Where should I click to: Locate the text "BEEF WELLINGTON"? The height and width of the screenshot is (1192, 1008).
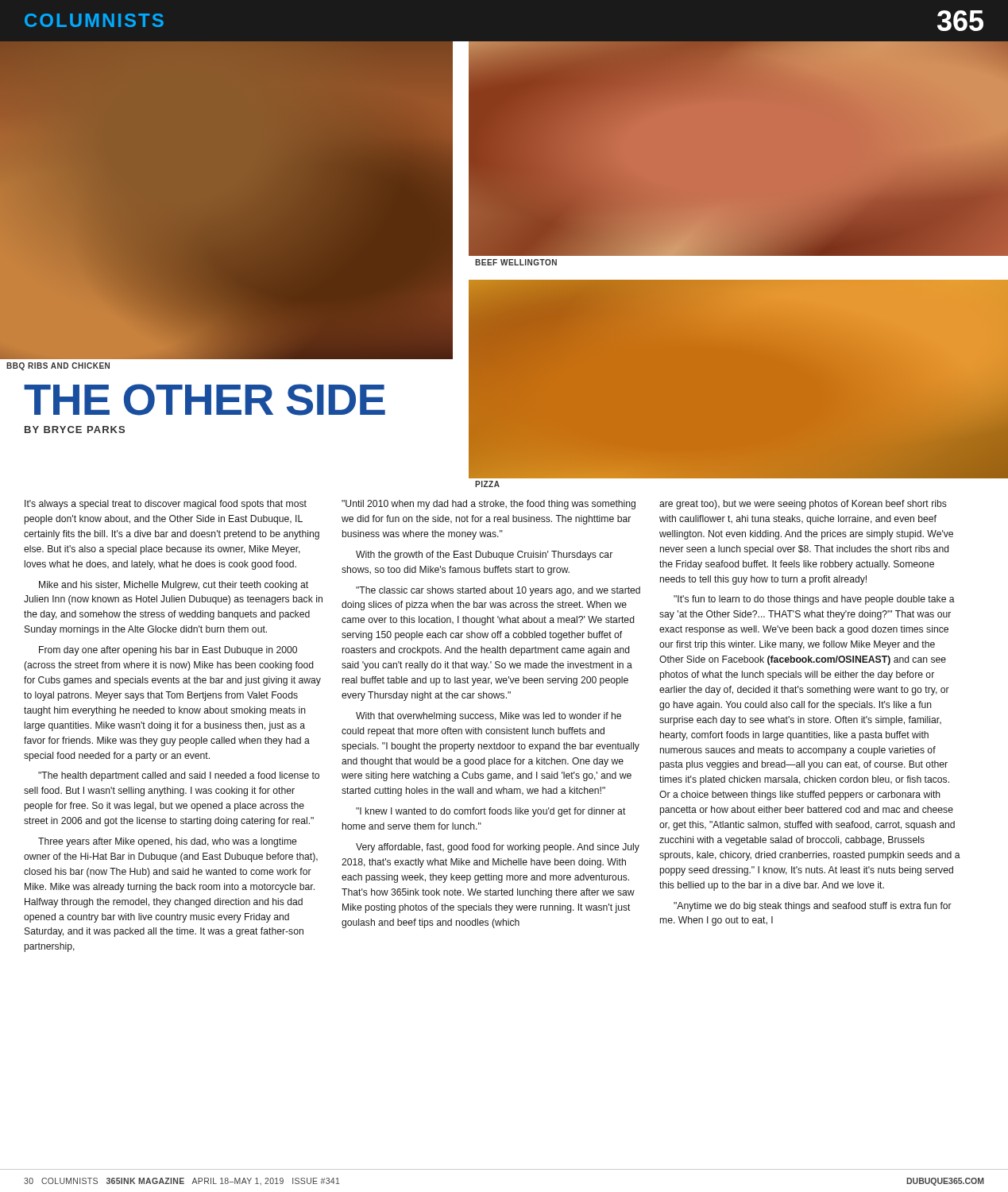coord(516,263)
